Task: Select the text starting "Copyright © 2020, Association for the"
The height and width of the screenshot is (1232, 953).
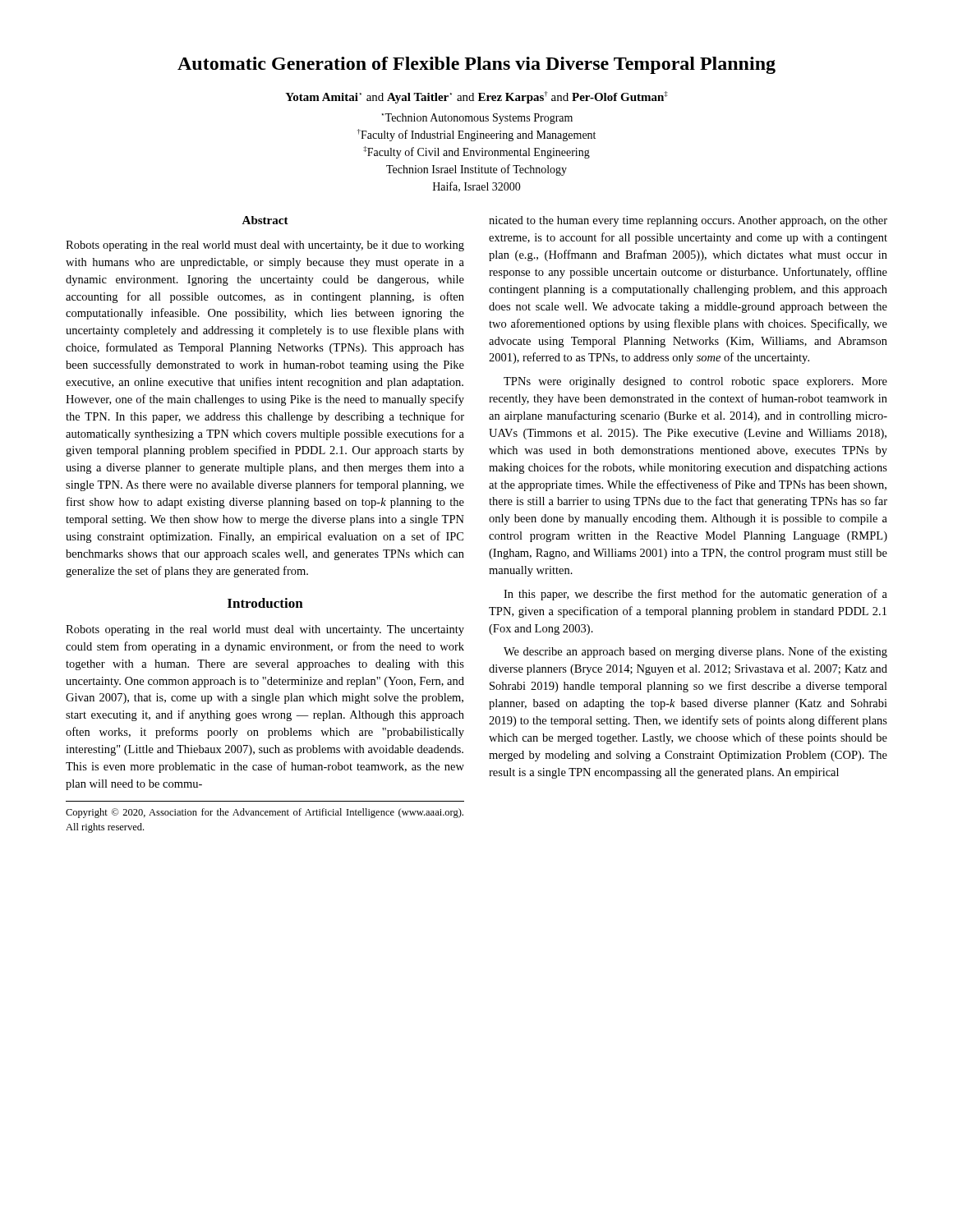Action: 265,819
